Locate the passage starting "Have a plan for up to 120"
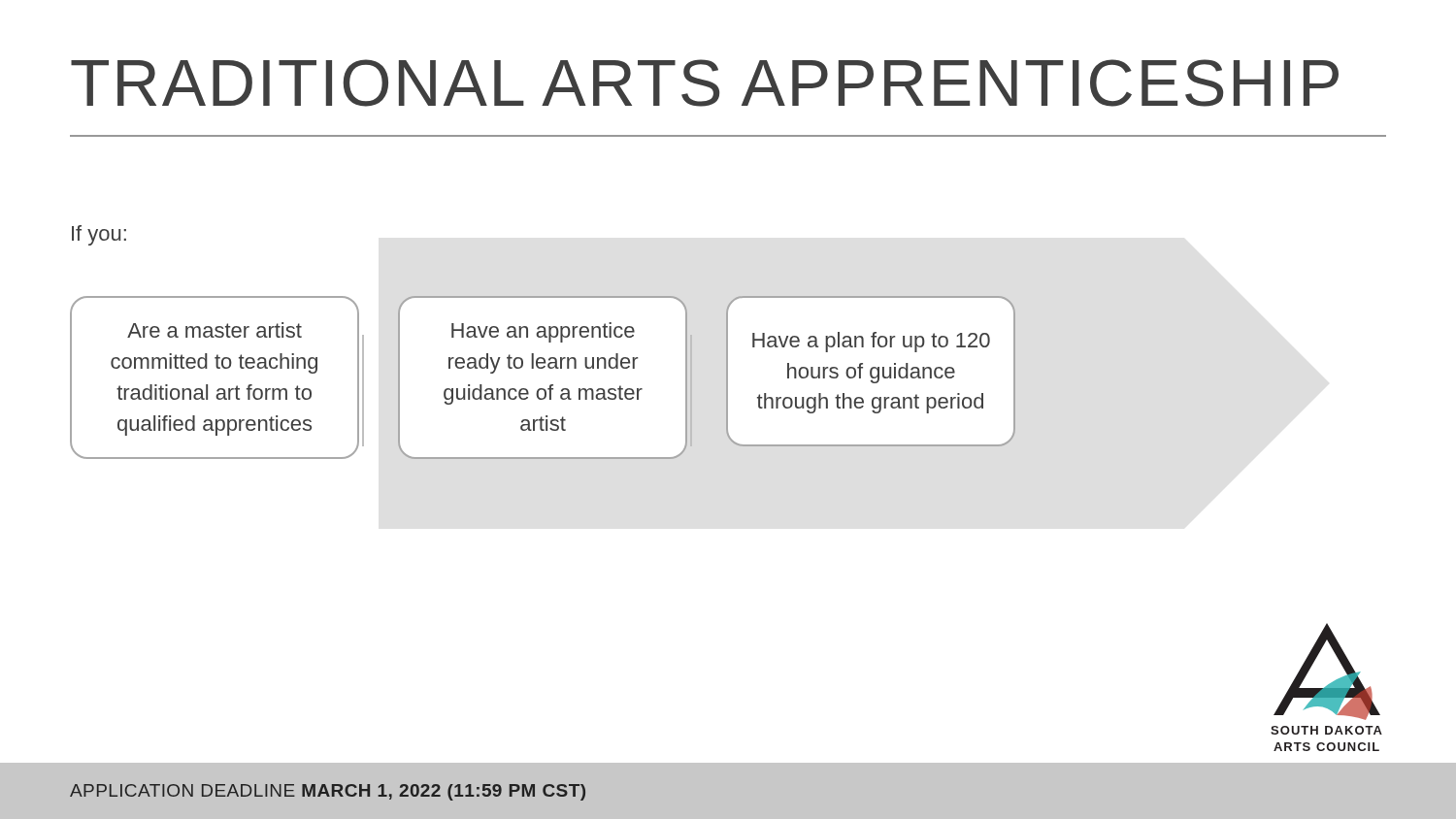 [871, 371]
